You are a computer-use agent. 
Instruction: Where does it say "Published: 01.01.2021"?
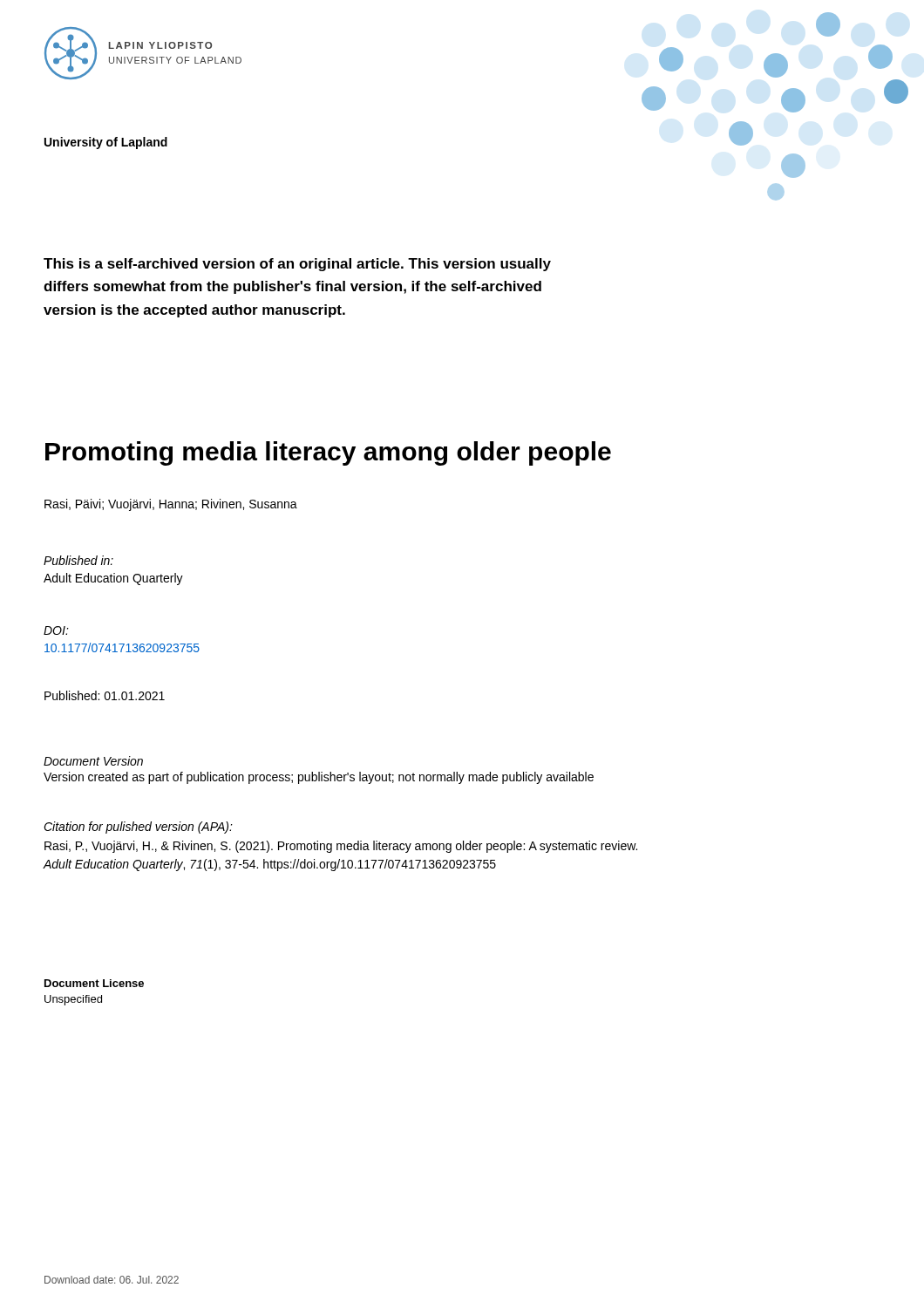pos(104,696)
